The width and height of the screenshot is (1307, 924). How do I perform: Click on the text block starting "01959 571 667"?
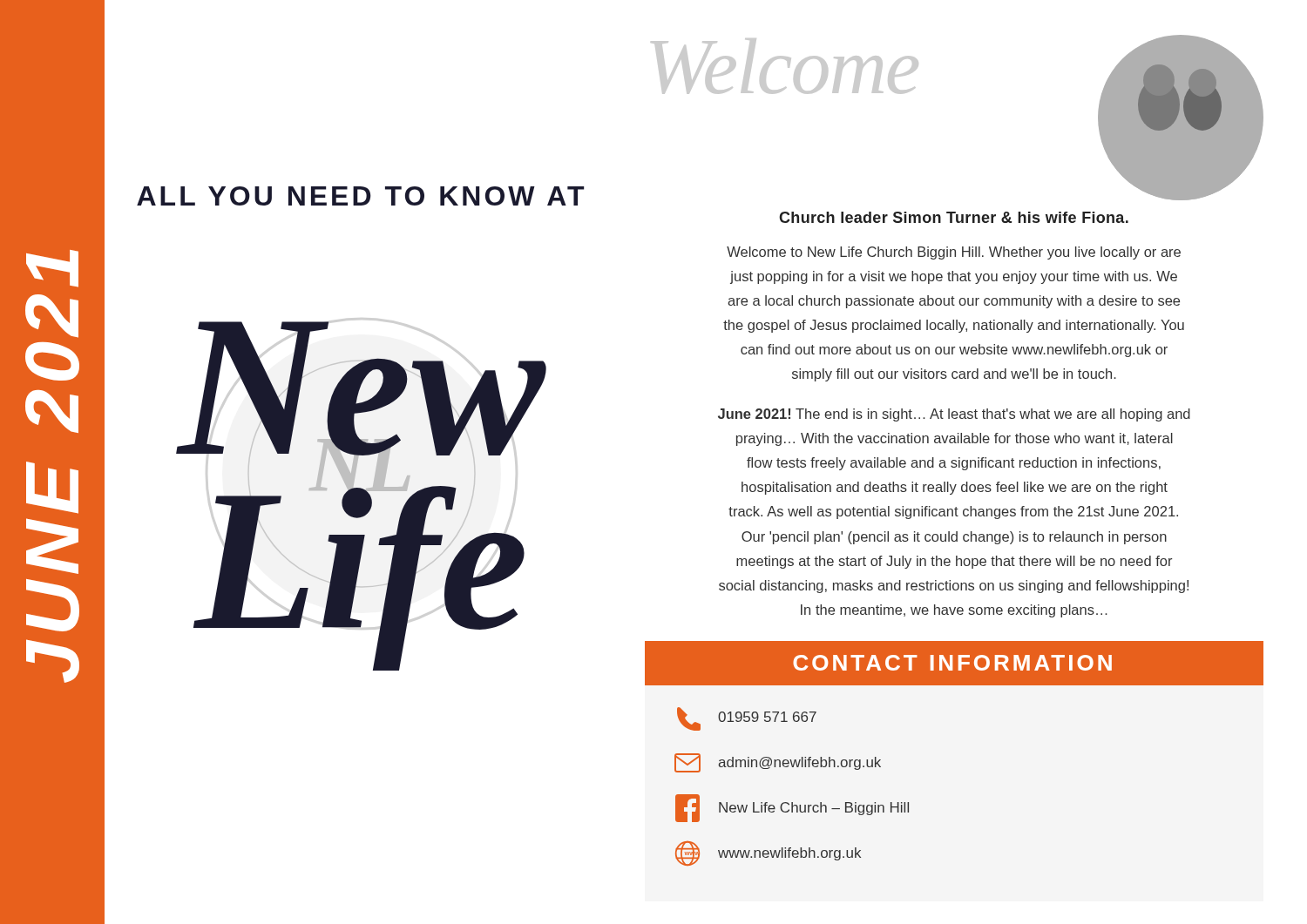click(744, 717)
